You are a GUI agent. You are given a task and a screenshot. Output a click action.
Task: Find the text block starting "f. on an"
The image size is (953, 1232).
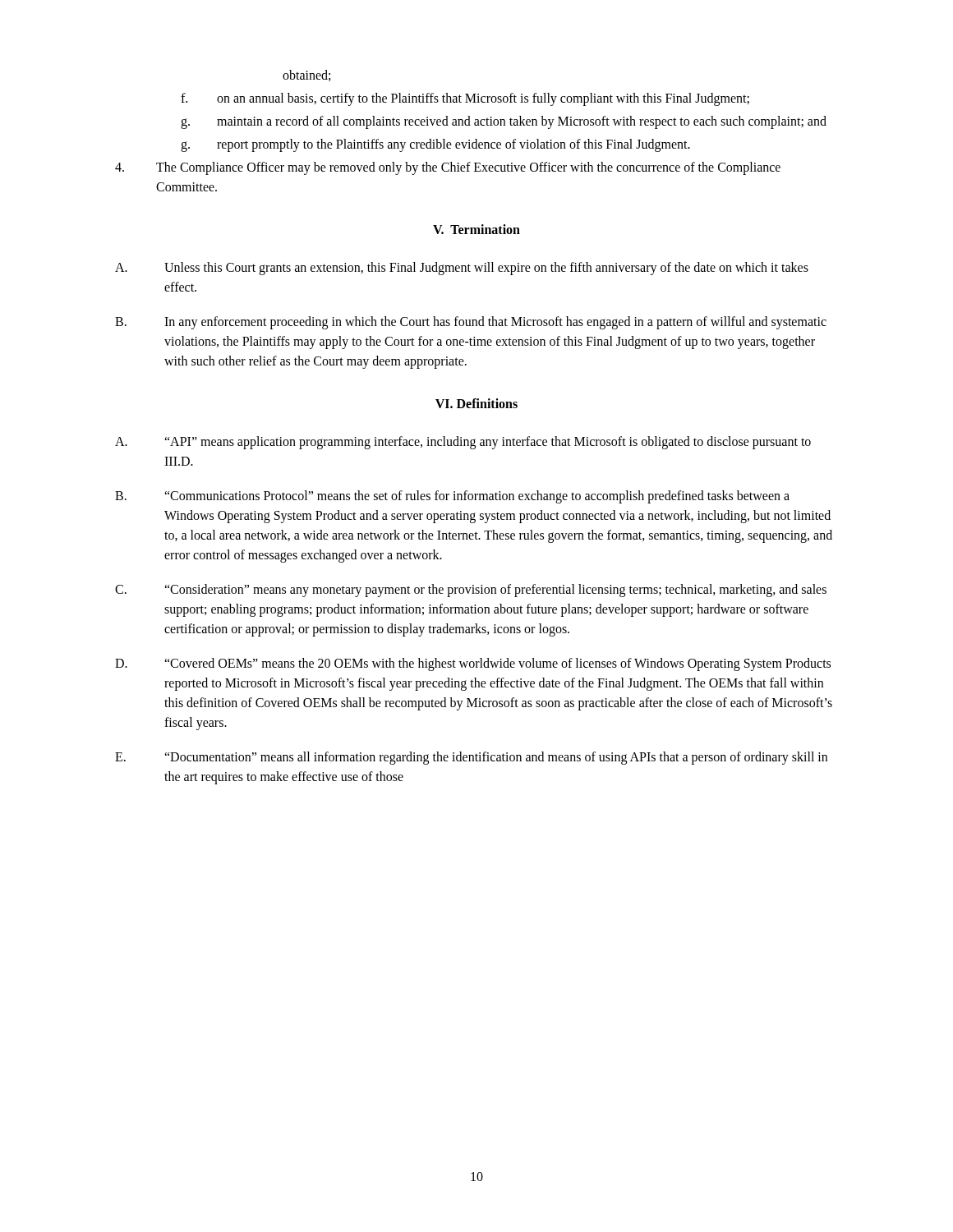click(476, 99)
